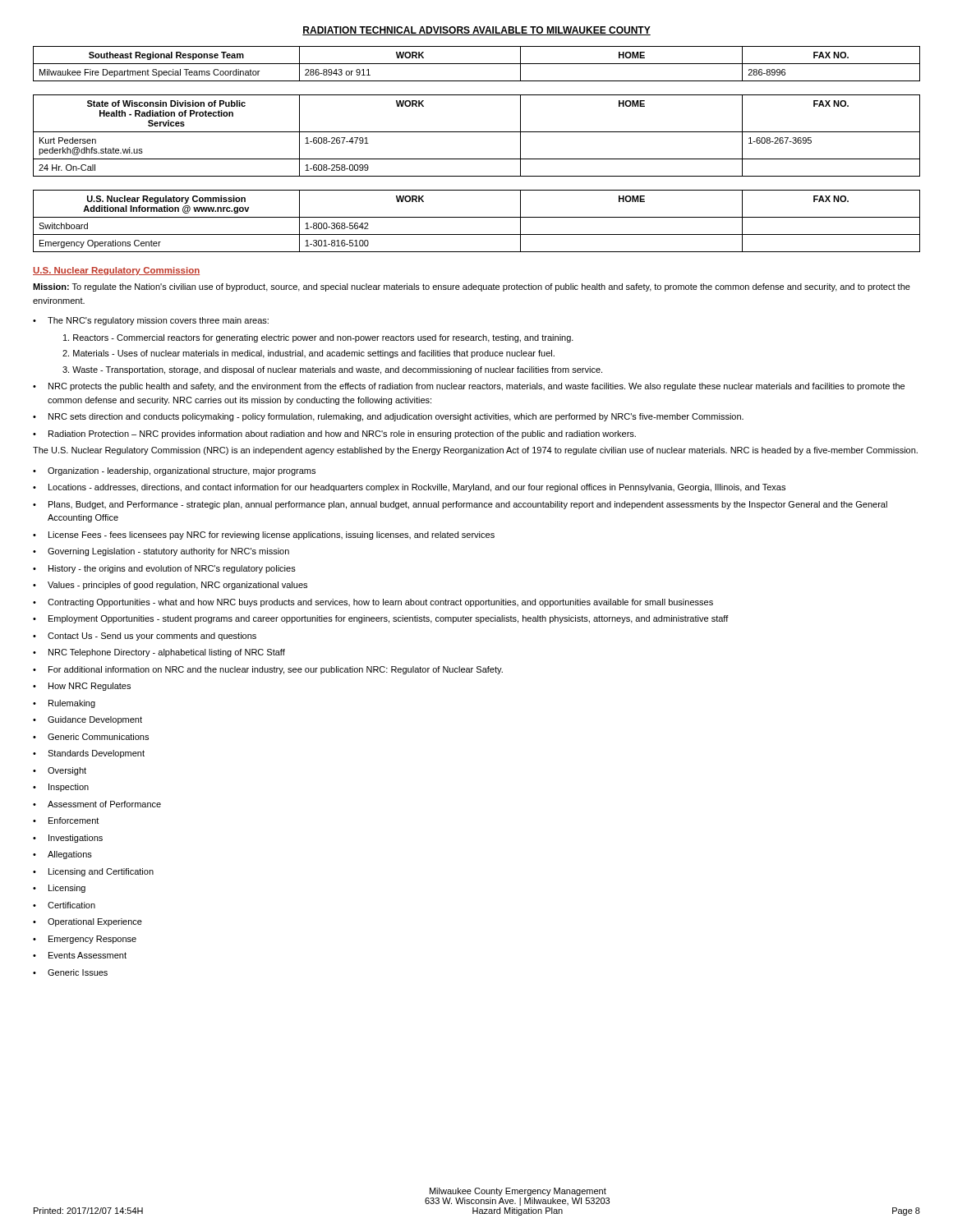
Task: Where does it say "U.S. Nuclear Regulatory Commission"?
Action: (116, 270)
